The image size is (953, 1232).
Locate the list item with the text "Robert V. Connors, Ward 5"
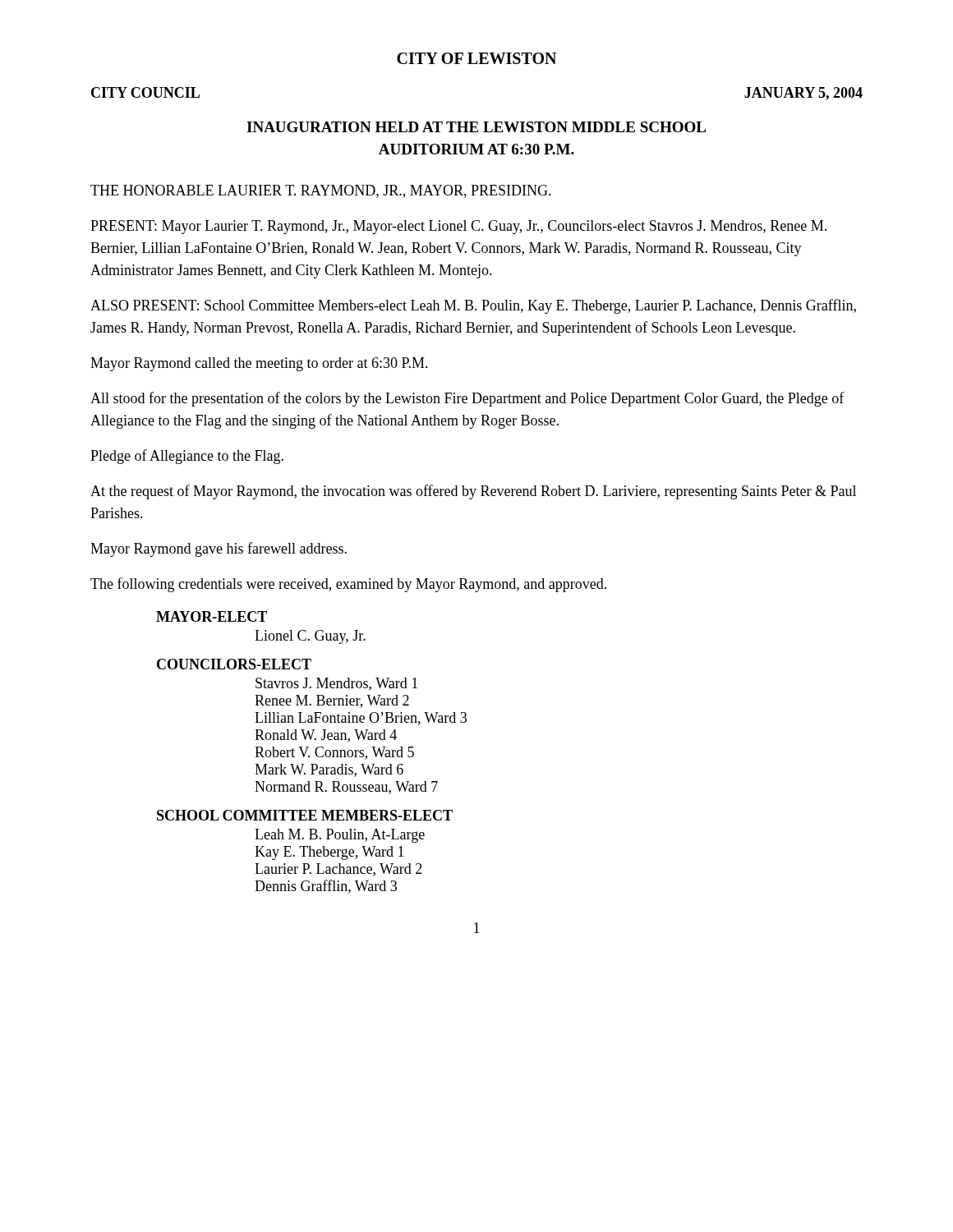click(335, 753)
